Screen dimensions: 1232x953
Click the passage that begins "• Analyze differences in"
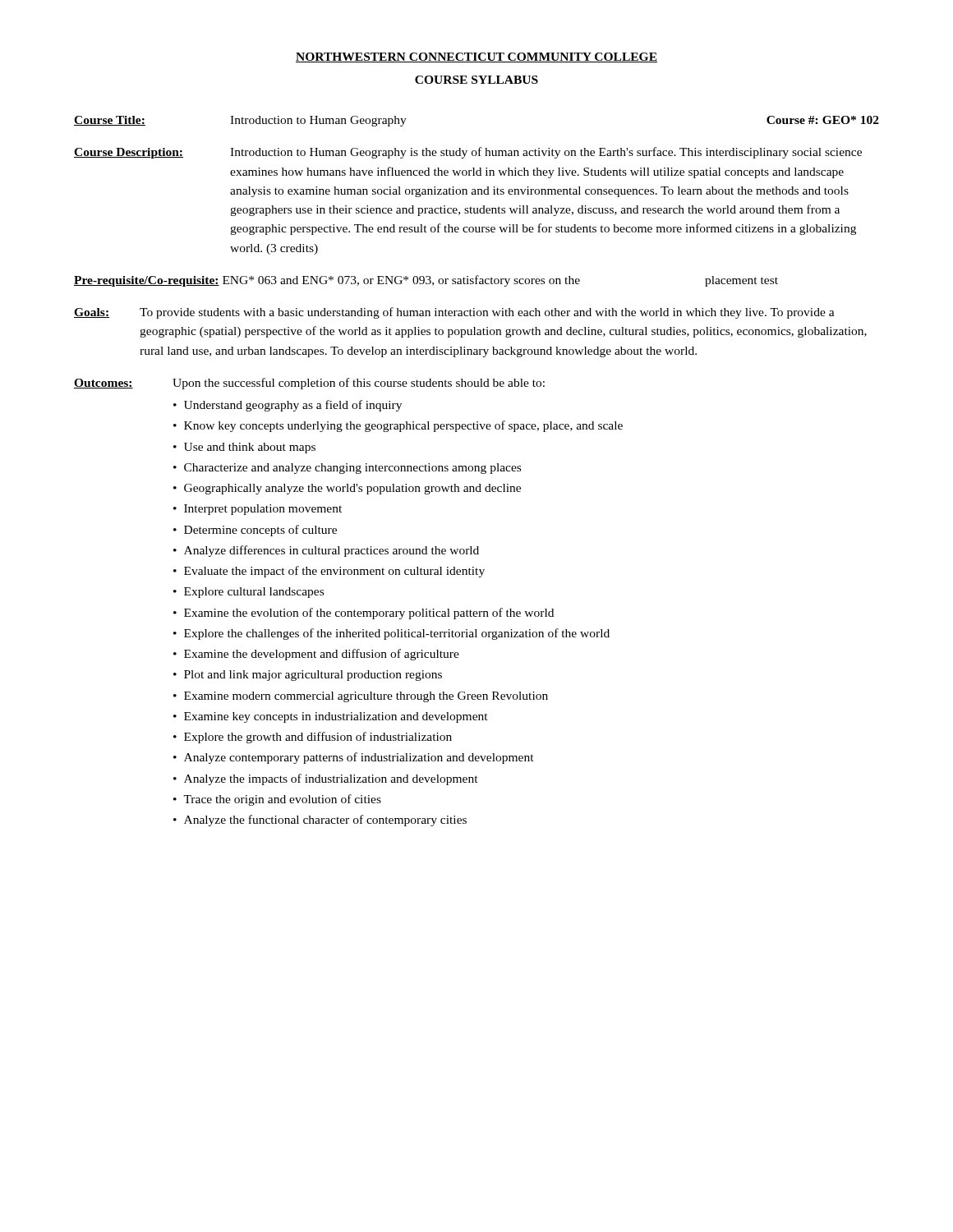[x=326, y=550]
